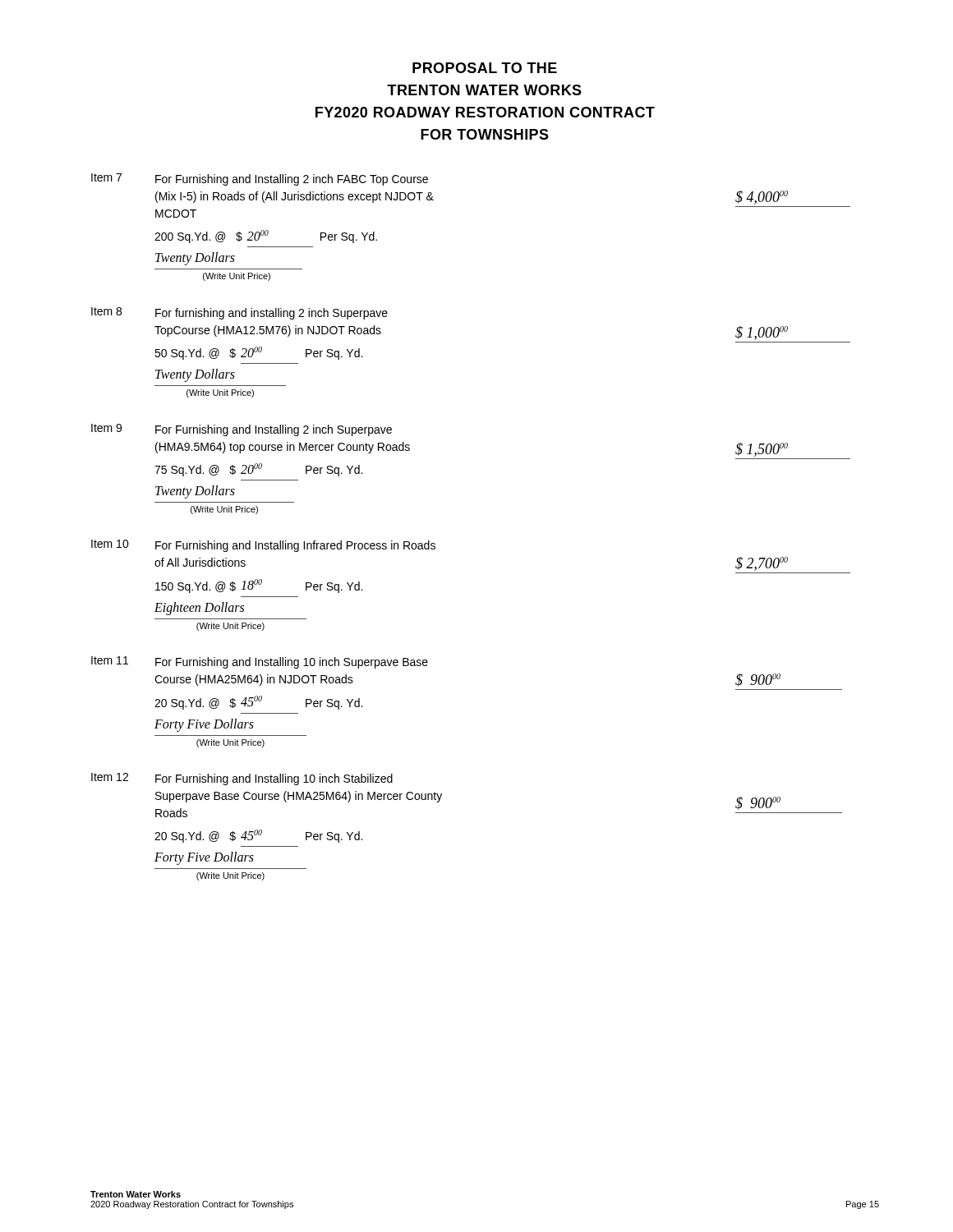Point to the block beginning "Item 8 For furnishing and installing 2"
953x1232 pixels.
tap(239, 313)
